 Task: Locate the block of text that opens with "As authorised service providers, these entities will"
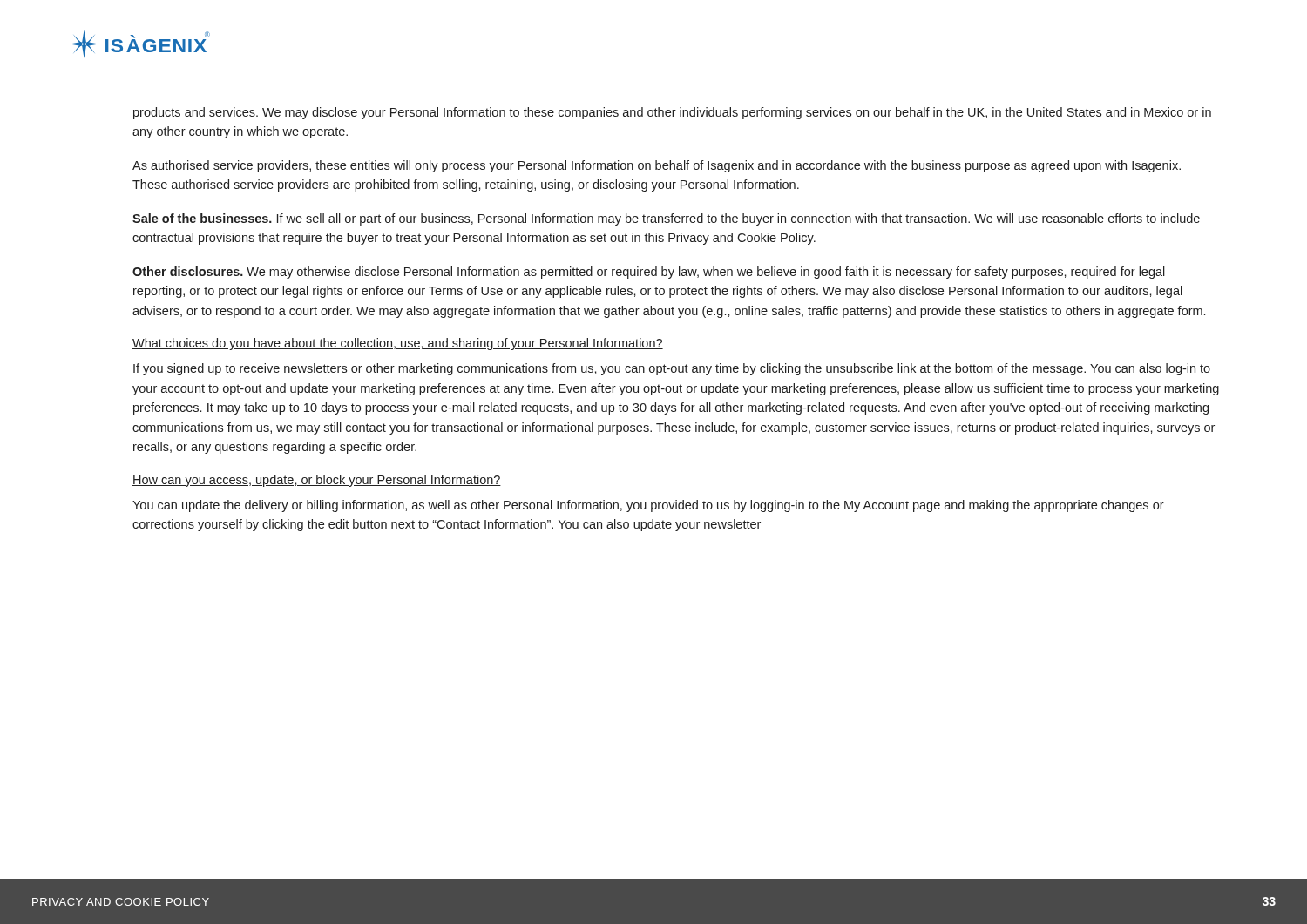pos(659,175)
